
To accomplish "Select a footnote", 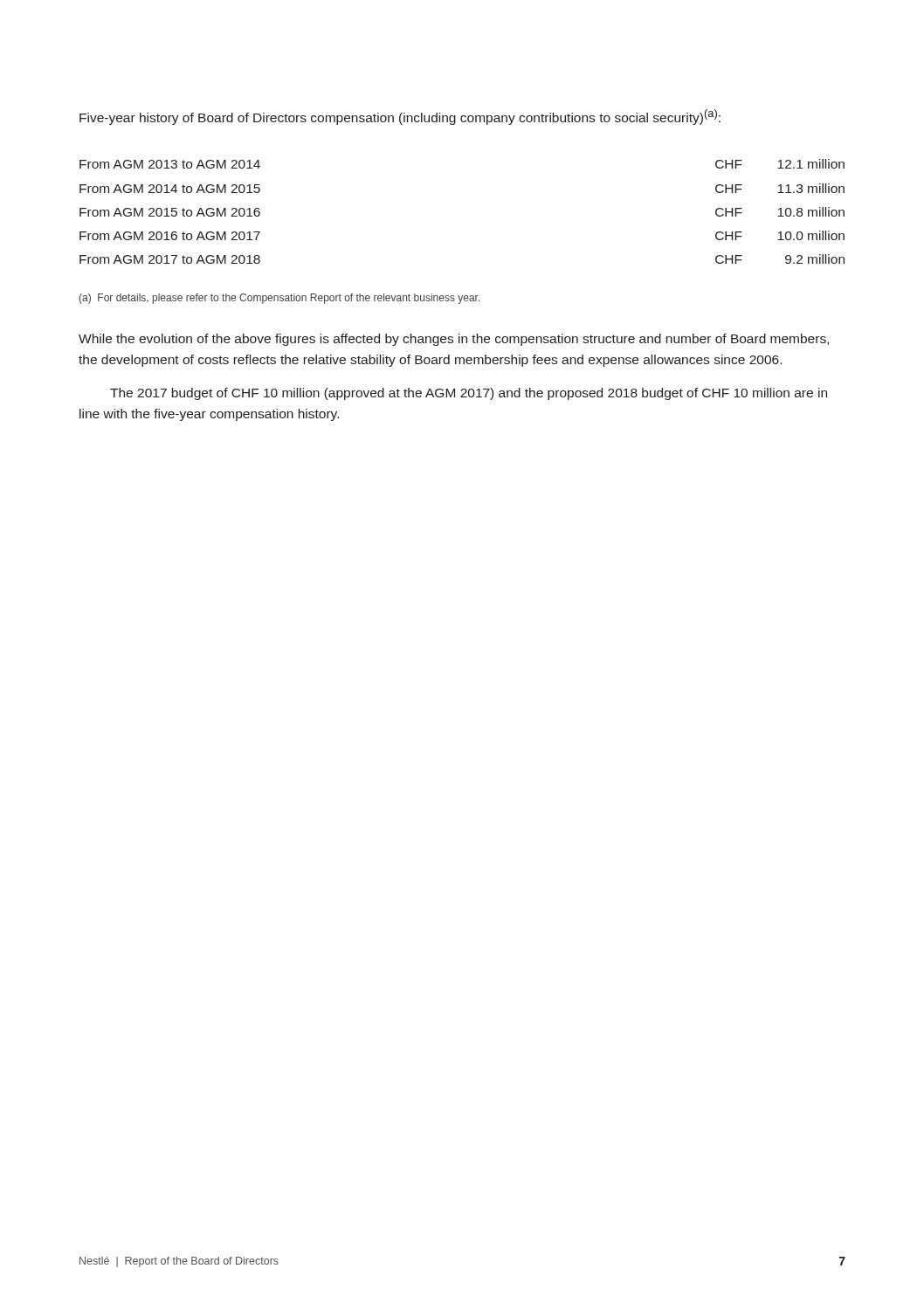I will coord(280,298).
